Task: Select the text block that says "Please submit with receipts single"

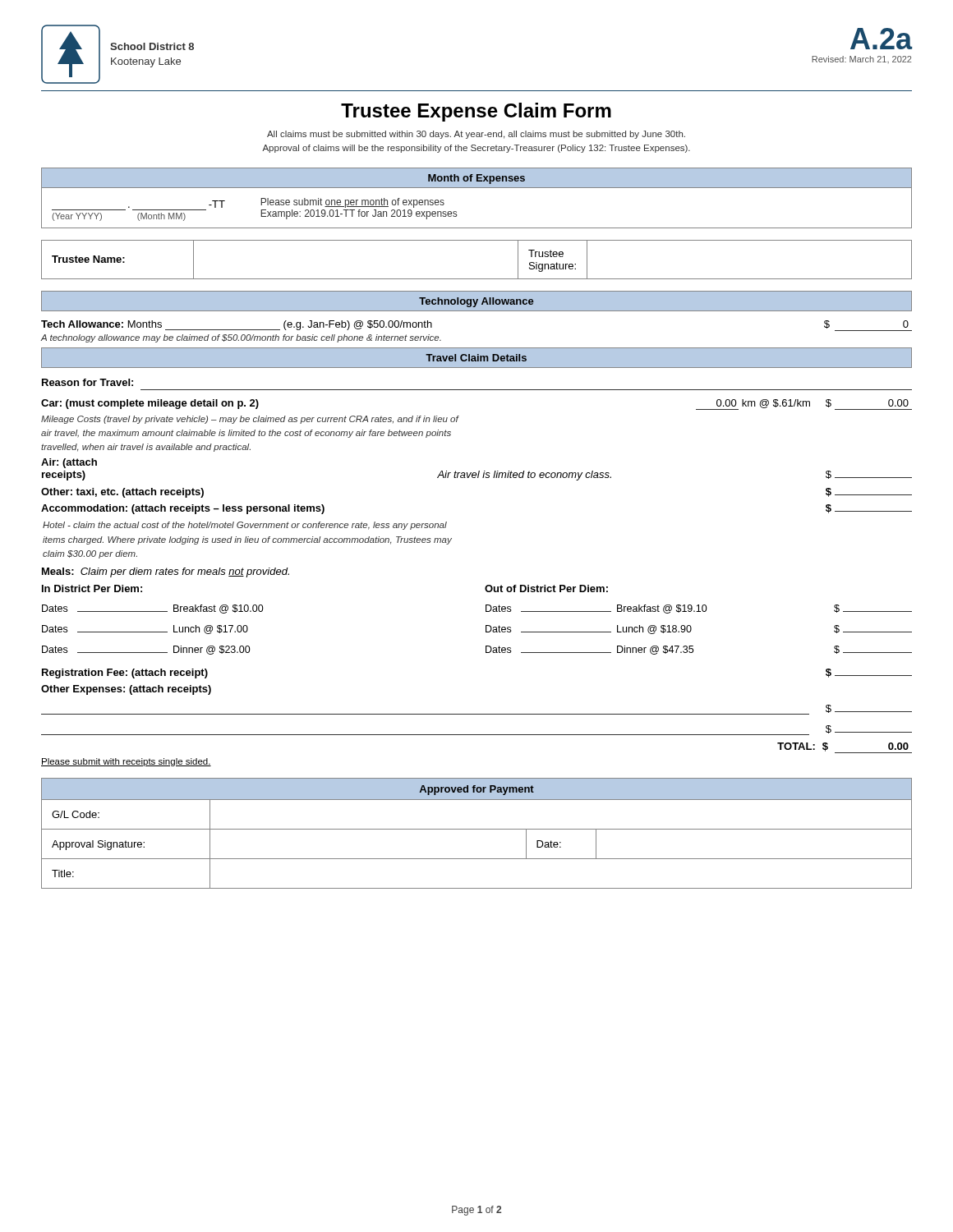Action: pyautogui.click(x=126, y=761)
